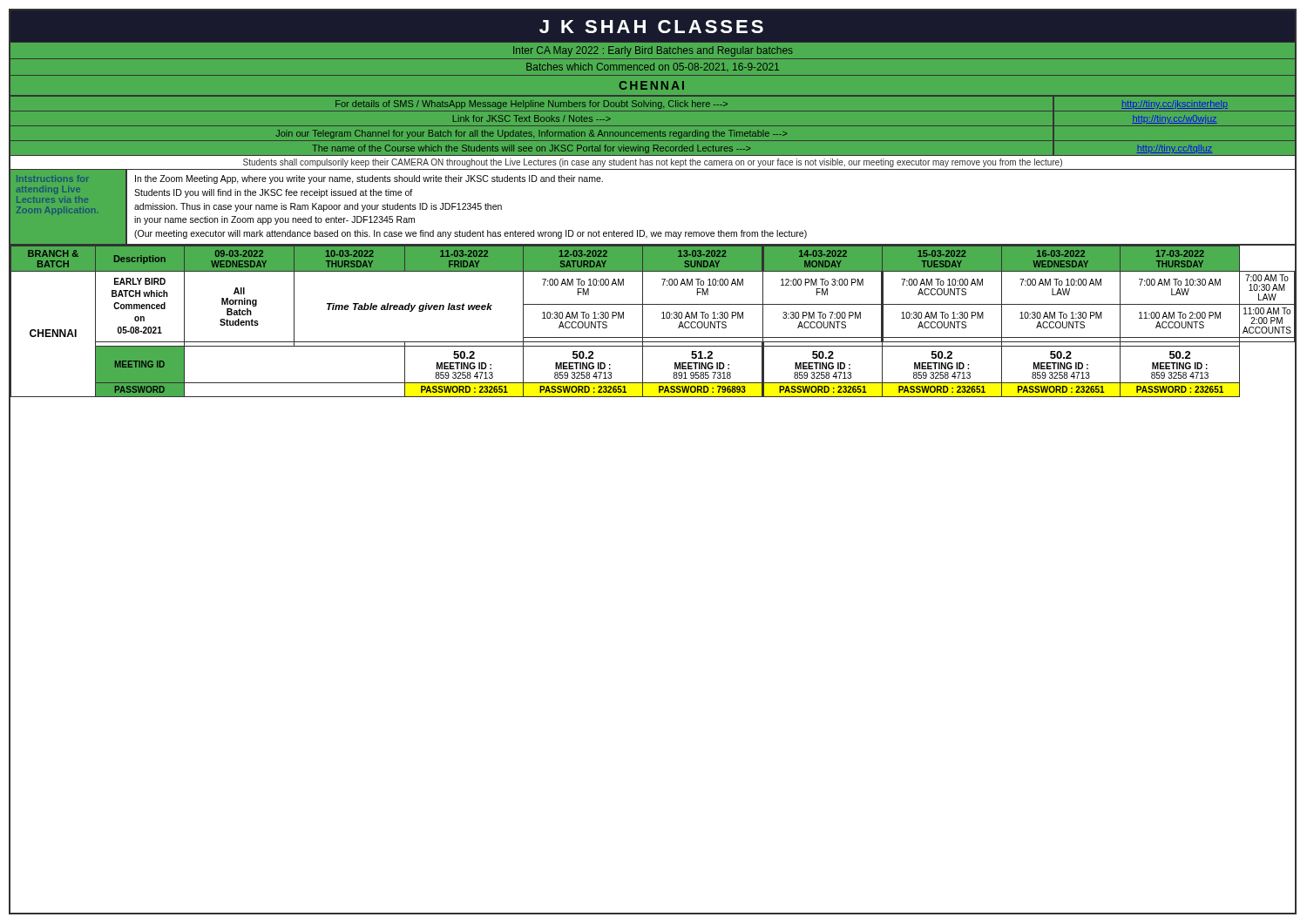1307x924 pixels.
Task: Click on the text block with the text "Join our Telegram Channel for your"
Action: tap(653, 133)
